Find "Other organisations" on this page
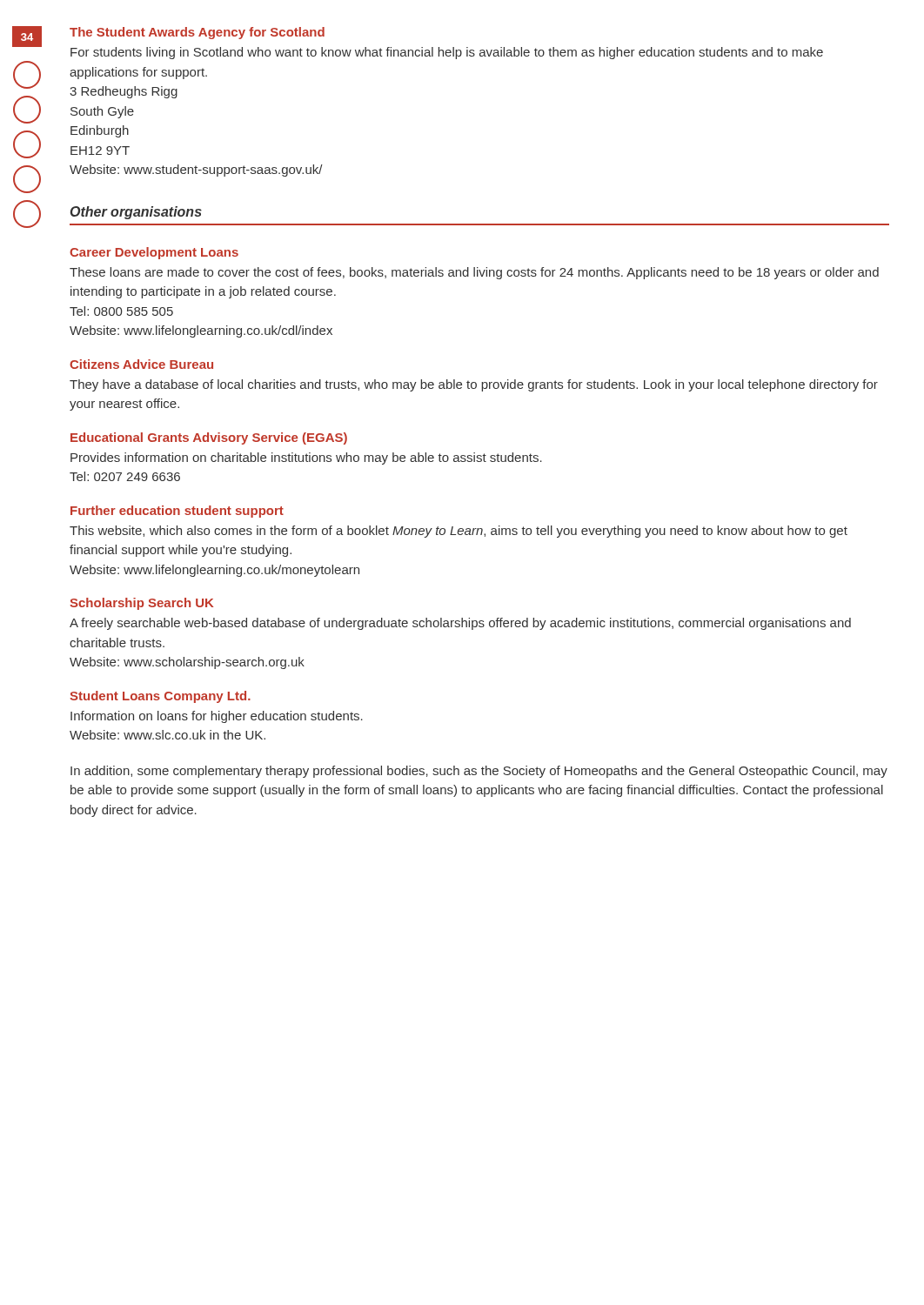The height and width of the screenshot is (1305, 924). [x=136, y=211]
